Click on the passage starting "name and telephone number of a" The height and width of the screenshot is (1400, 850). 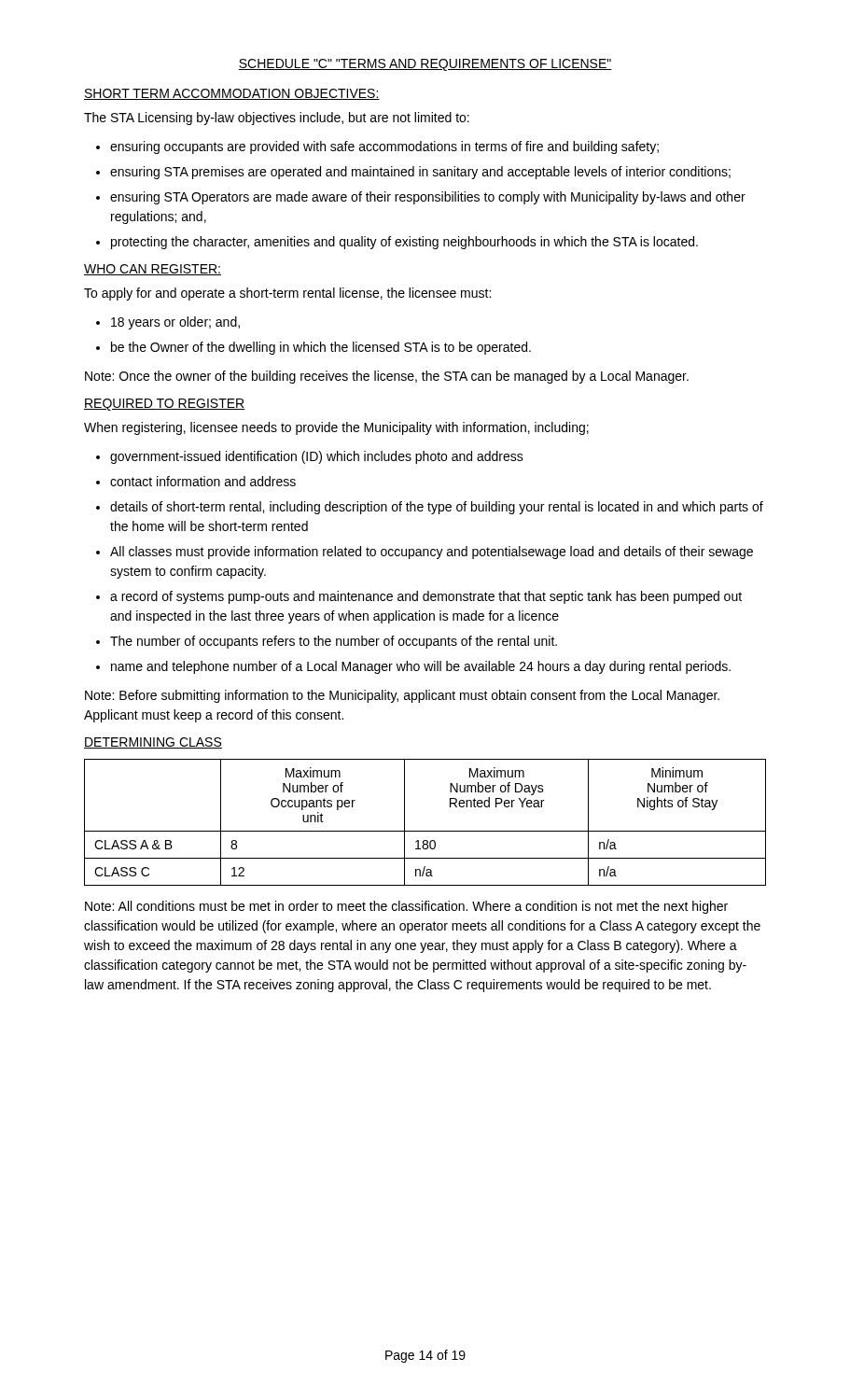tap(421, 666)
